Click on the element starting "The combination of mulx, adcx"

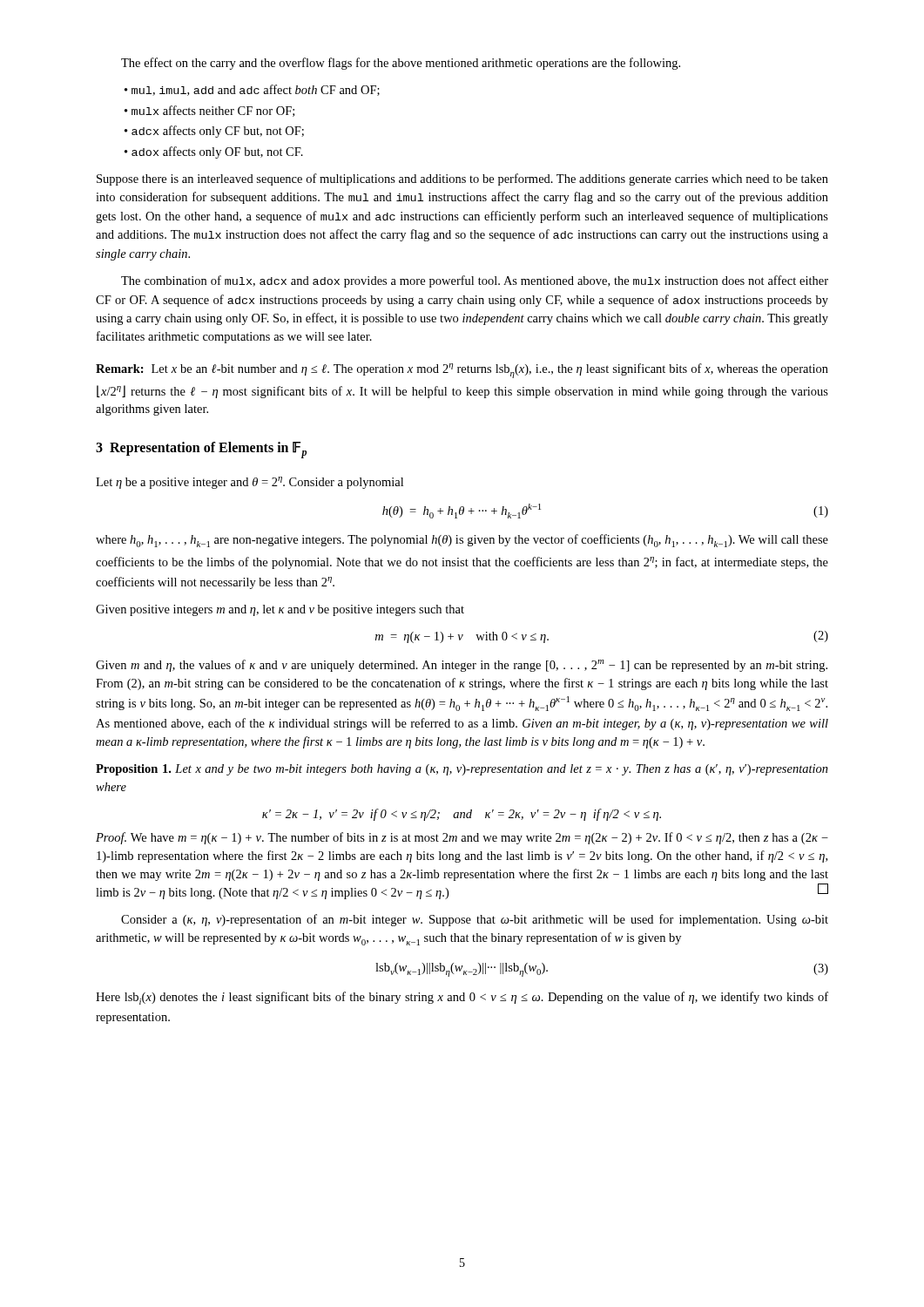[462, 309]
